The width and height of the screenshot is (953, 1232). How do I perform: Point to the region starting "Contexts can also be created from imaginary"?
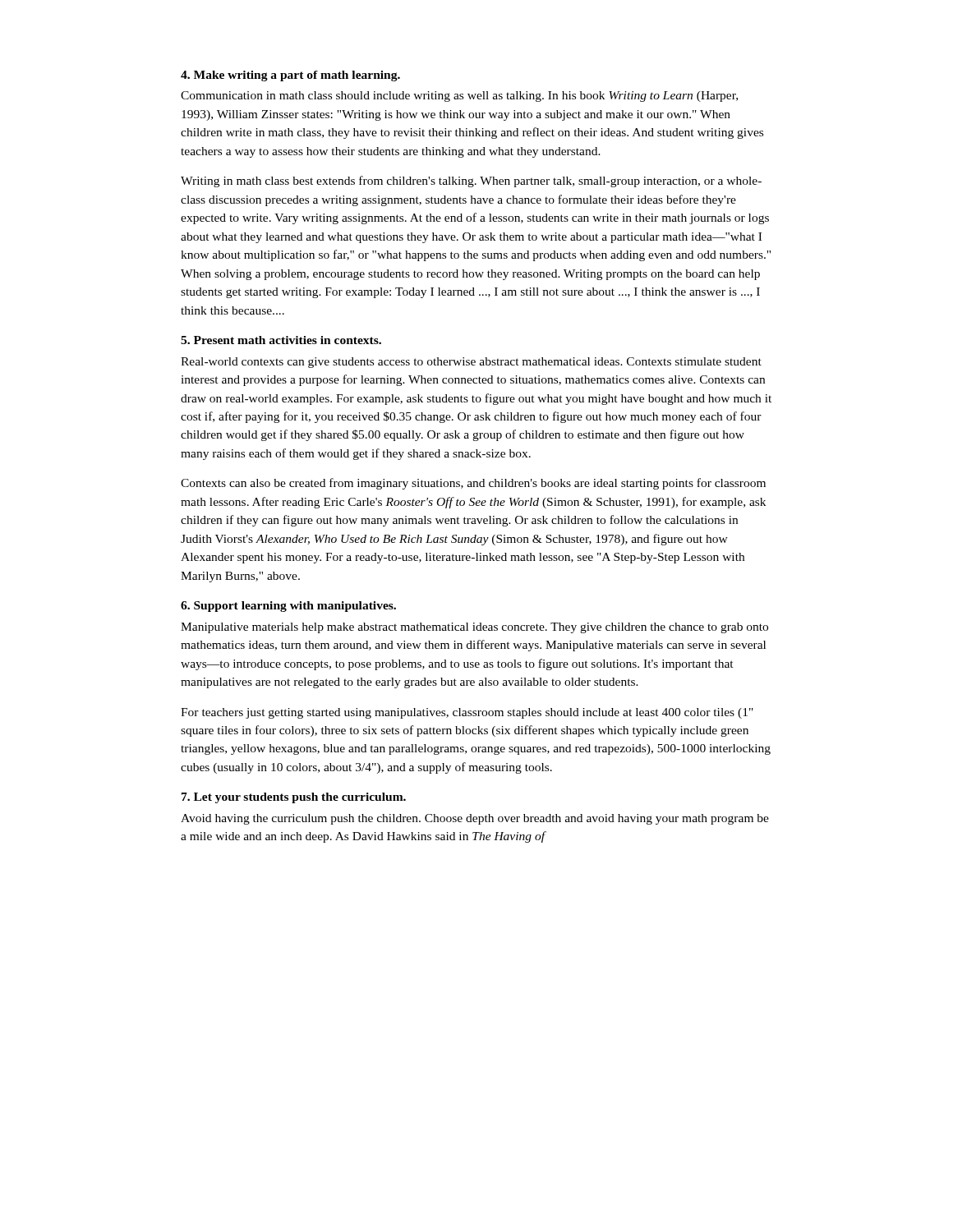click(x=473, y=529)
